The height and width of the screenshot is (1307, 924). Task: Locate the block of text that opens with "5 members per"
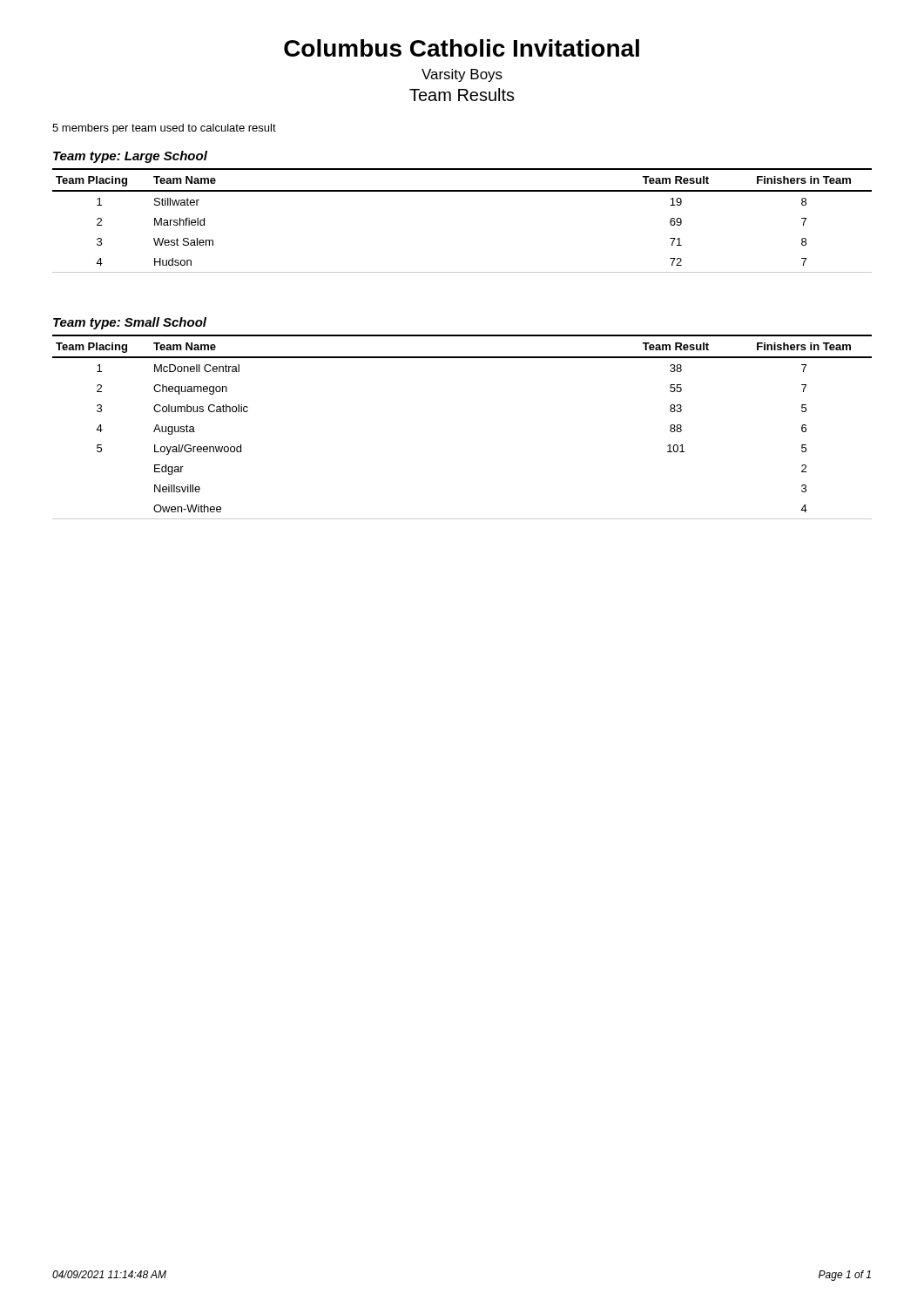tap(164, 128)
